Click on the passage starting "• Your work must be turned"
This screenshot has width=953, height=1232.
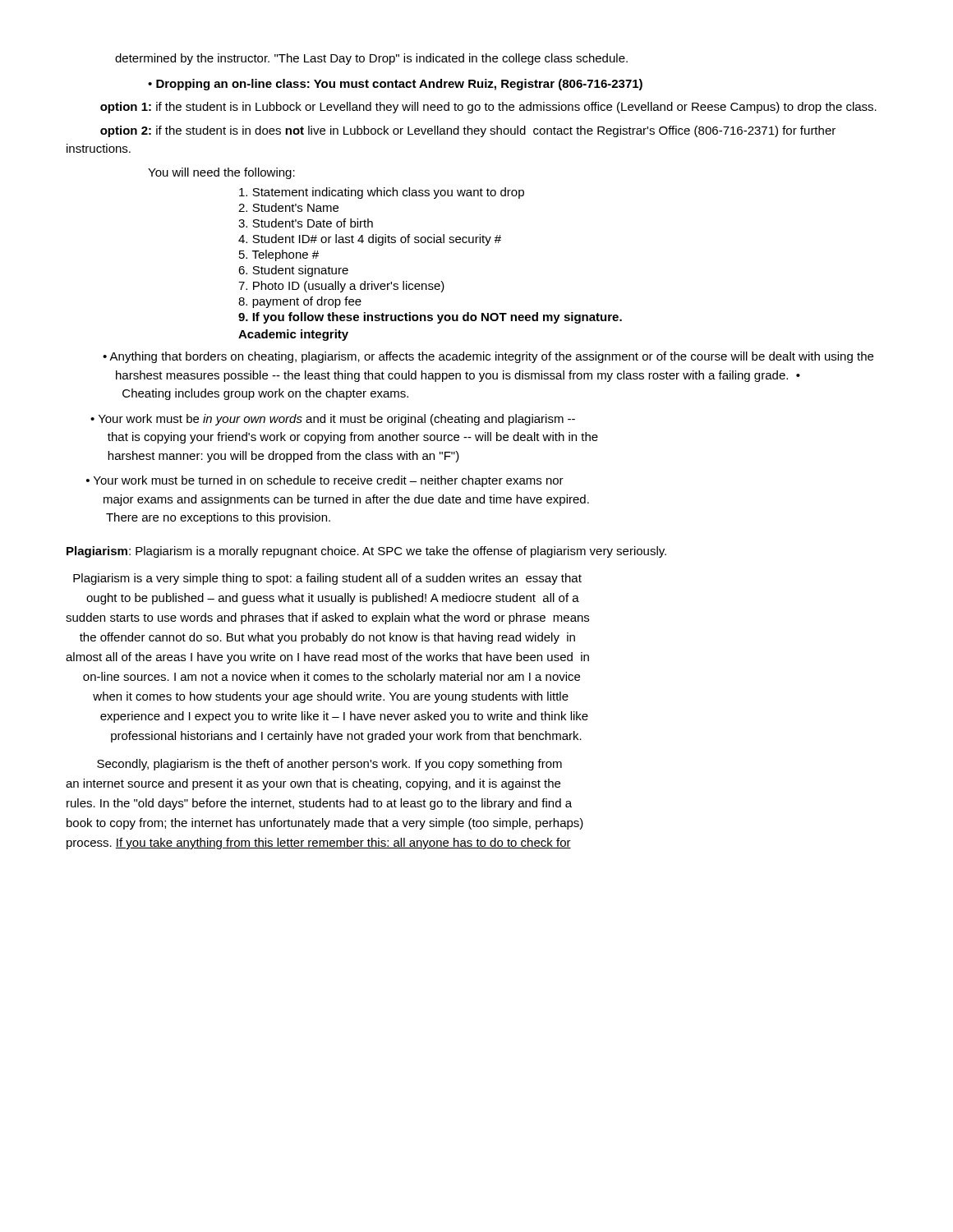coord(336,499)
